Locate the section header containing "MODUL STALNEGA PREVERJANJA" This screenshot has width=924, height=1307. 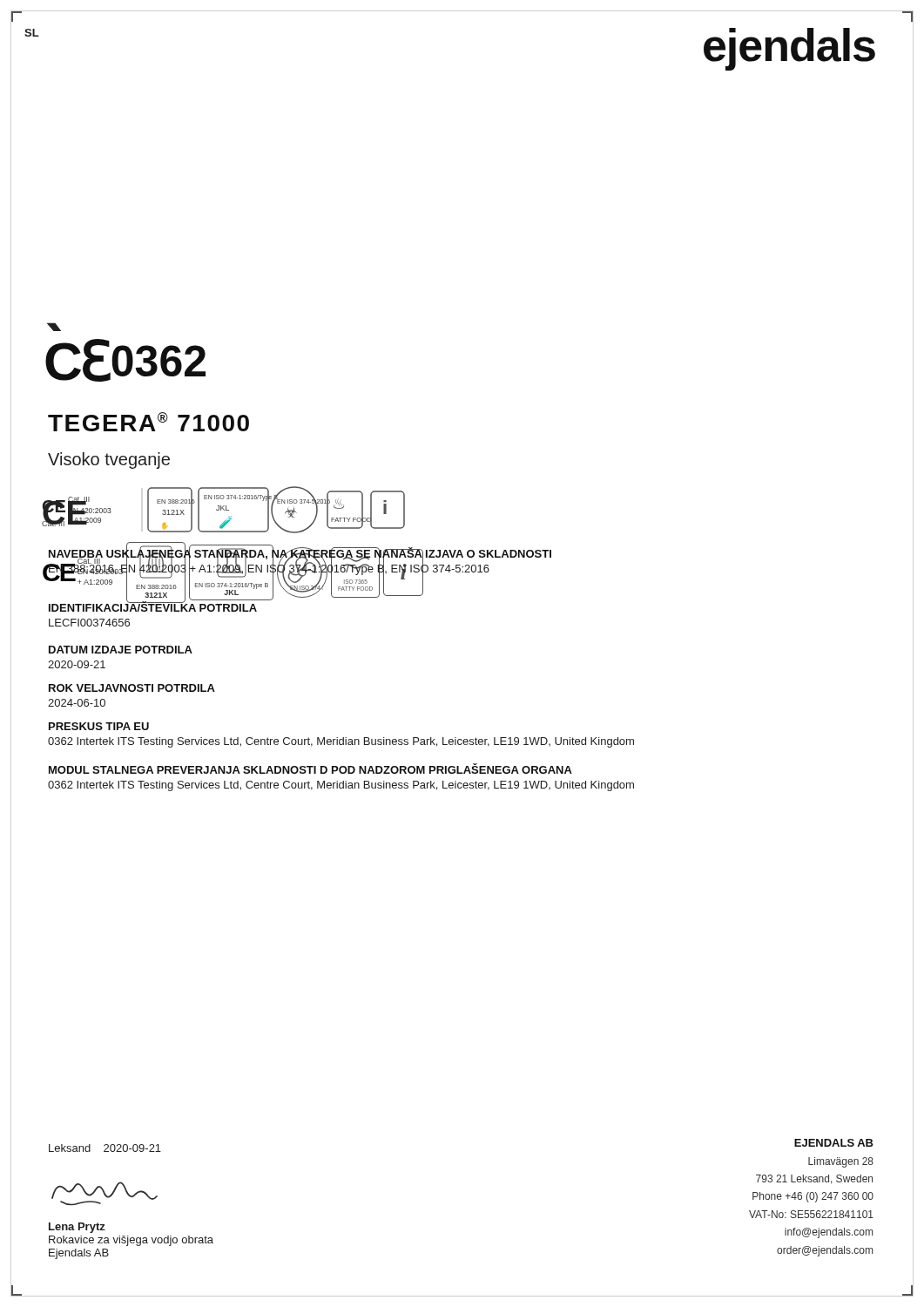click(x=462, y=777)
